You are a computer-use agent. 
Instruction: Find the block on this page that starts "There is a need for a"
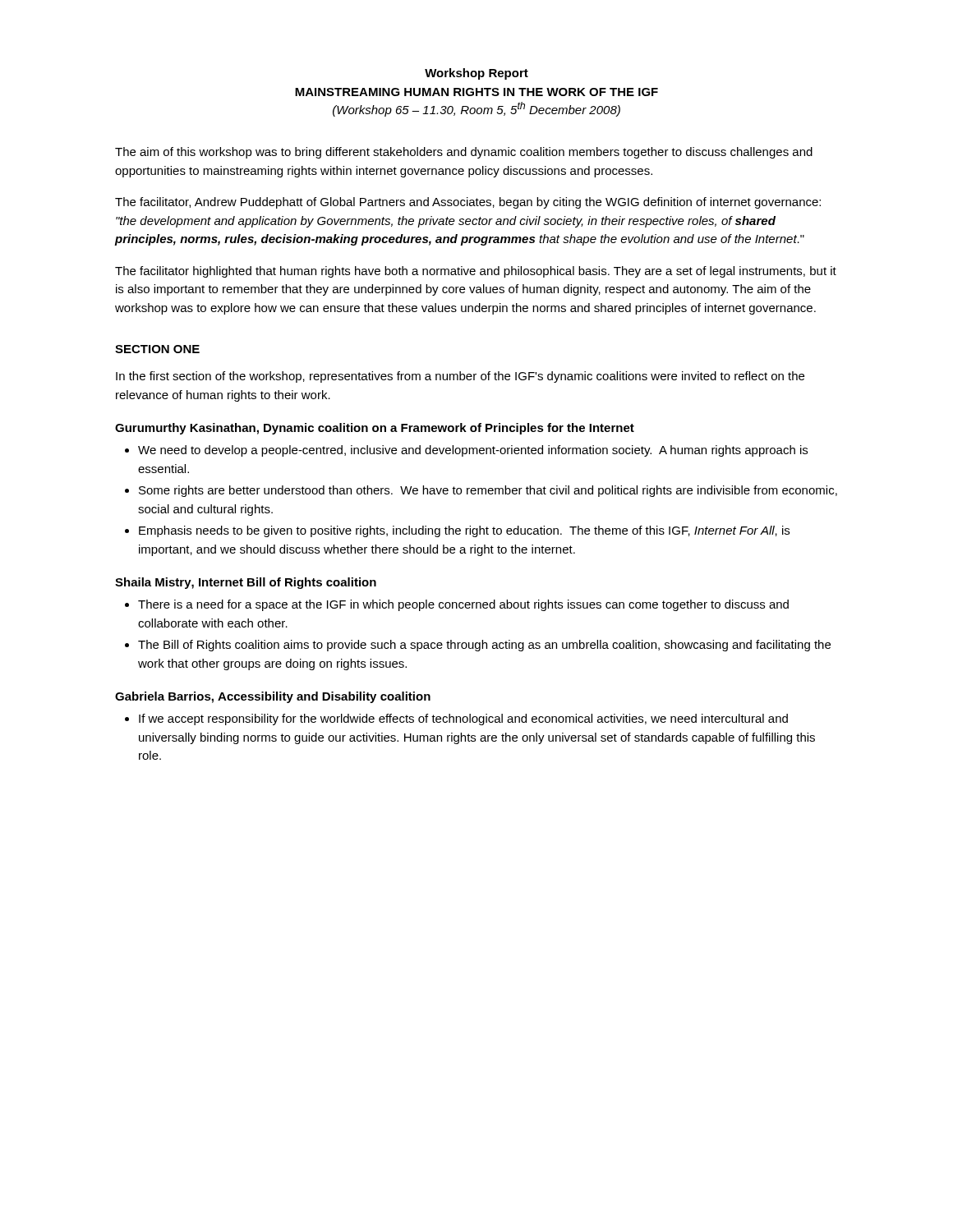(476, 614)
